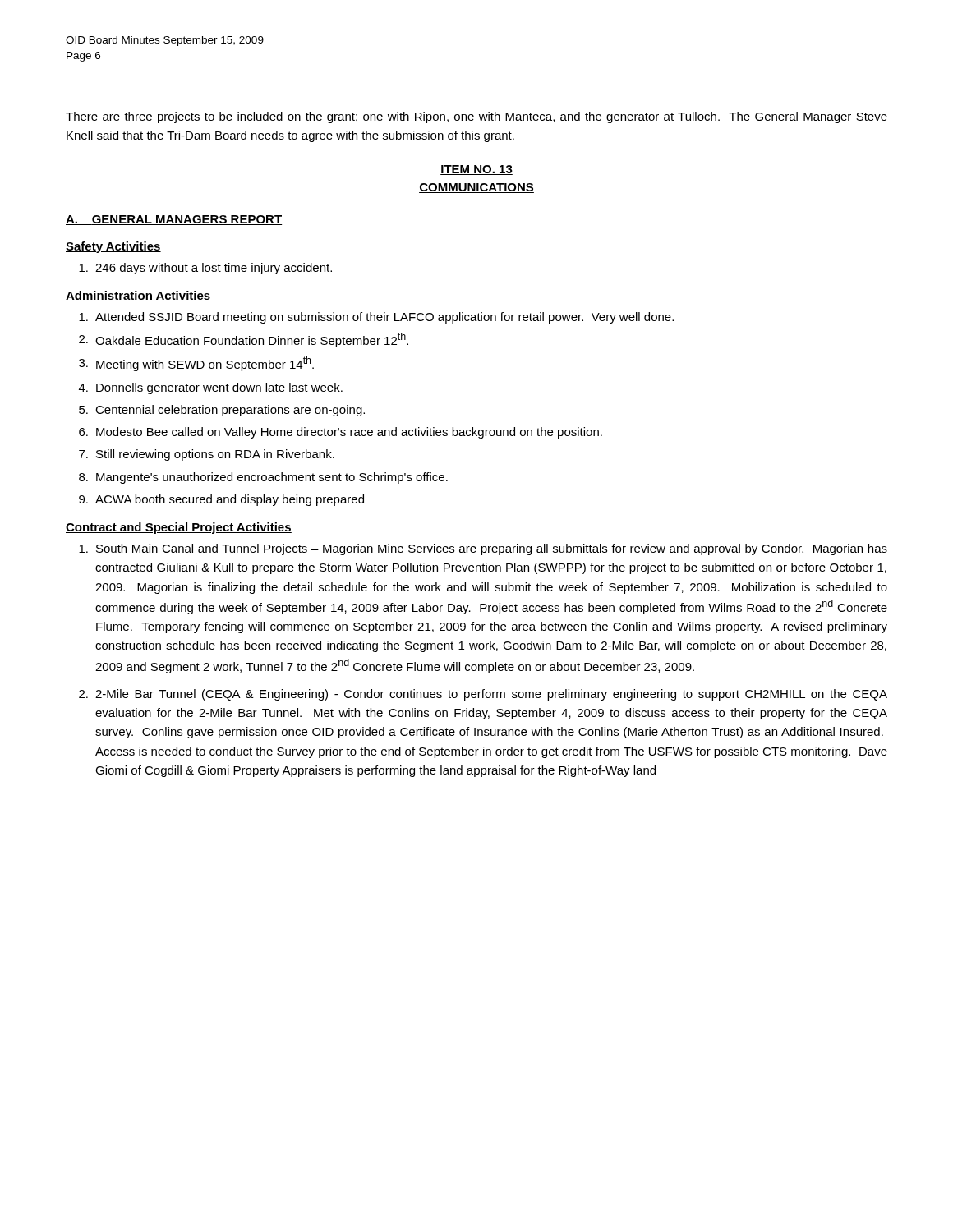Where is the passage that starts "8. Mangente's unauthorized"?

click(263, 478)
